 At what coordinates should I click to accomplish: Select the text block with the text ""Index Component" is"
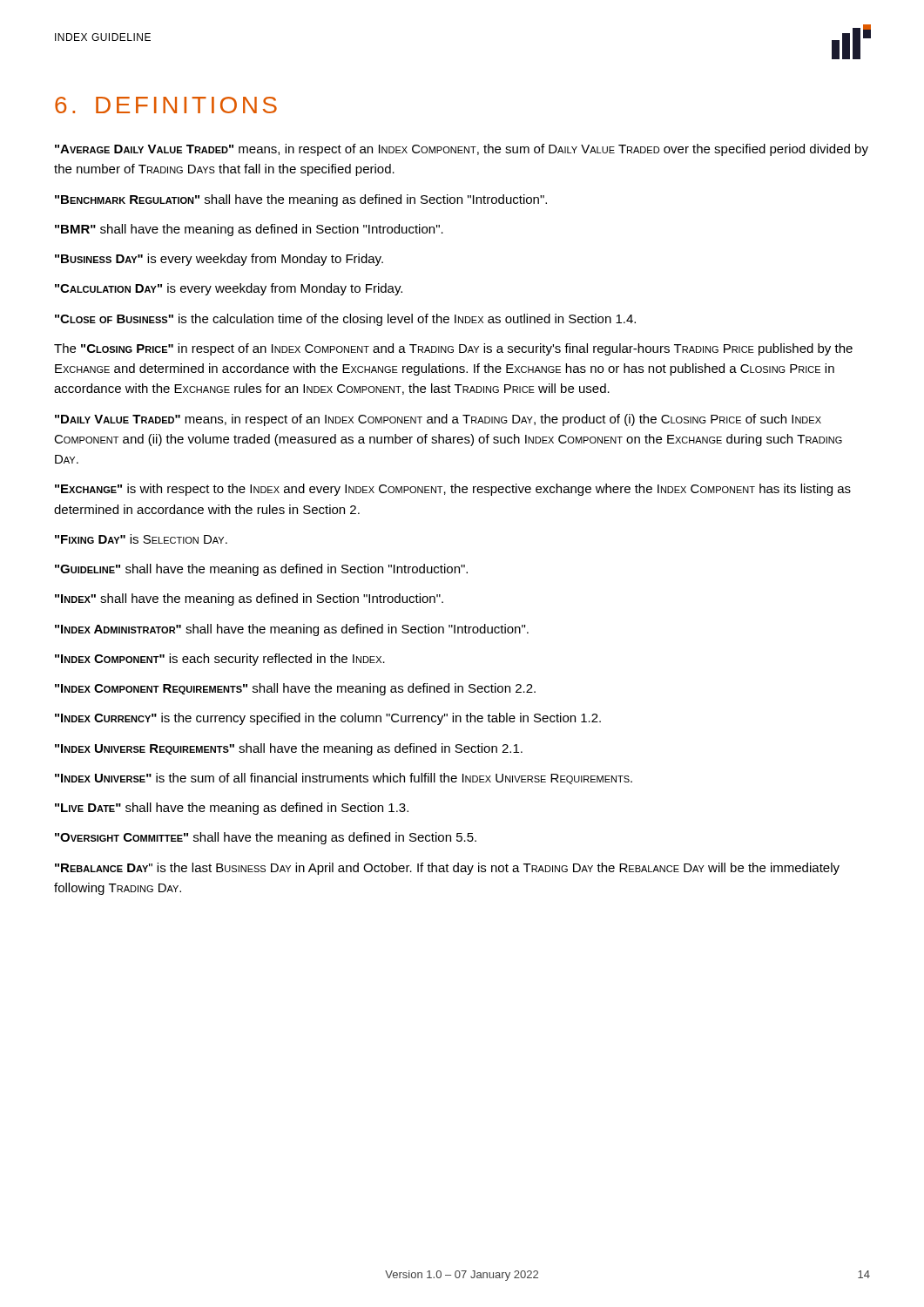point(220,658)
